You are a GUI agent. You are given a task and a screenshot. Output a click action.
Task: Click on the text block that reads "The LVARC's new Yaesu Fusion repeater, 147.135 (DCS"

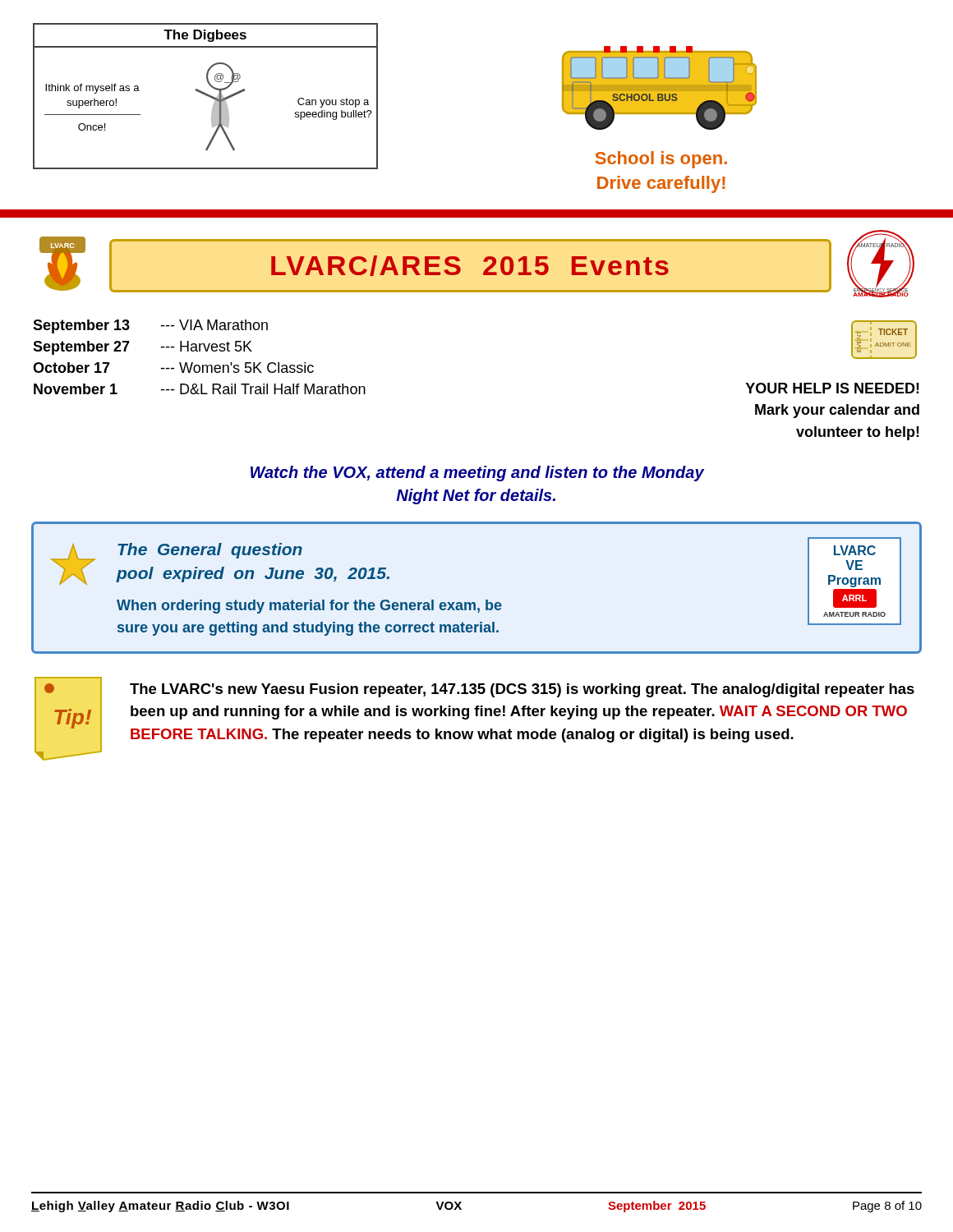[x=522, y=711]
